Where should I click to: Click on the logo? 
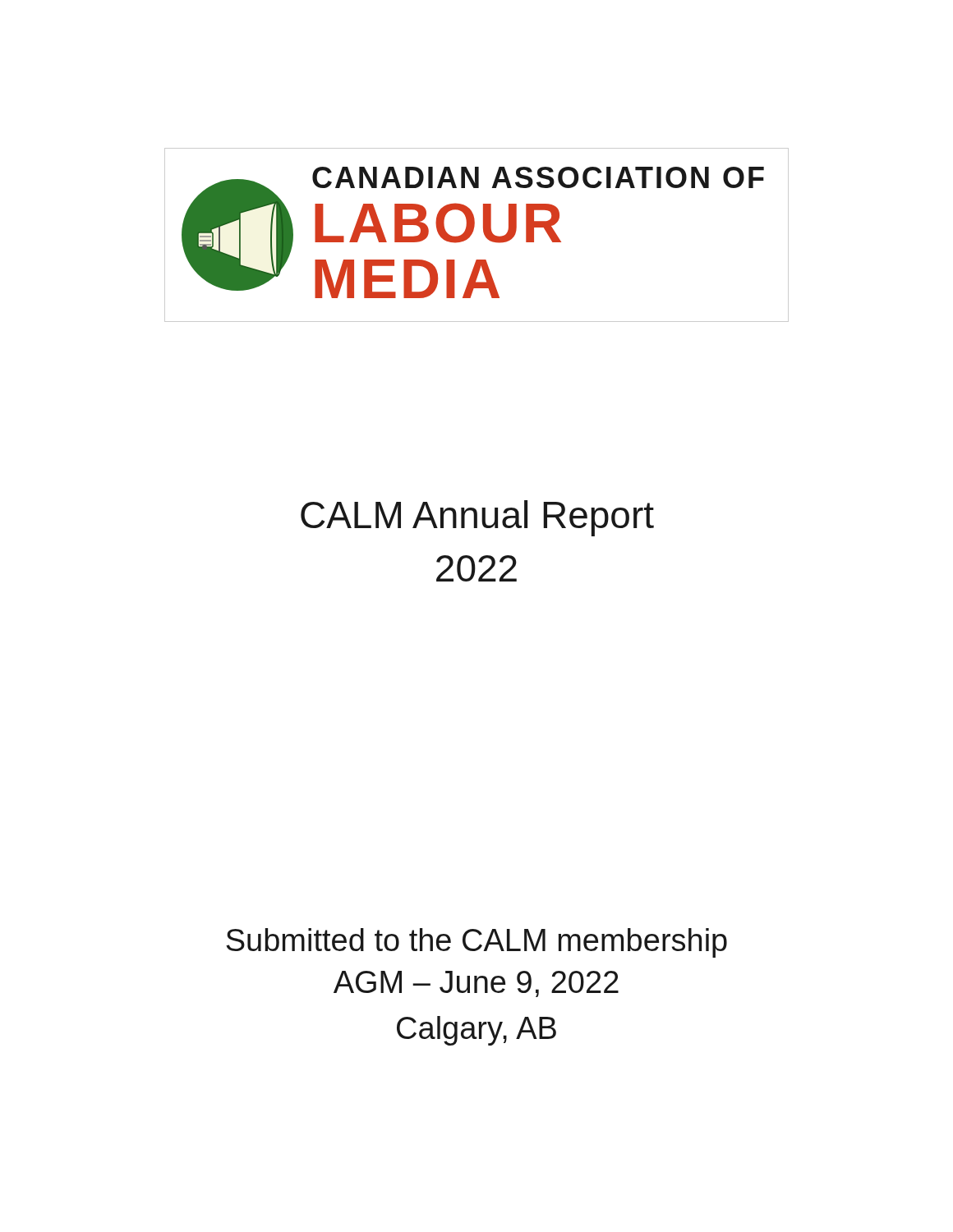476,235
